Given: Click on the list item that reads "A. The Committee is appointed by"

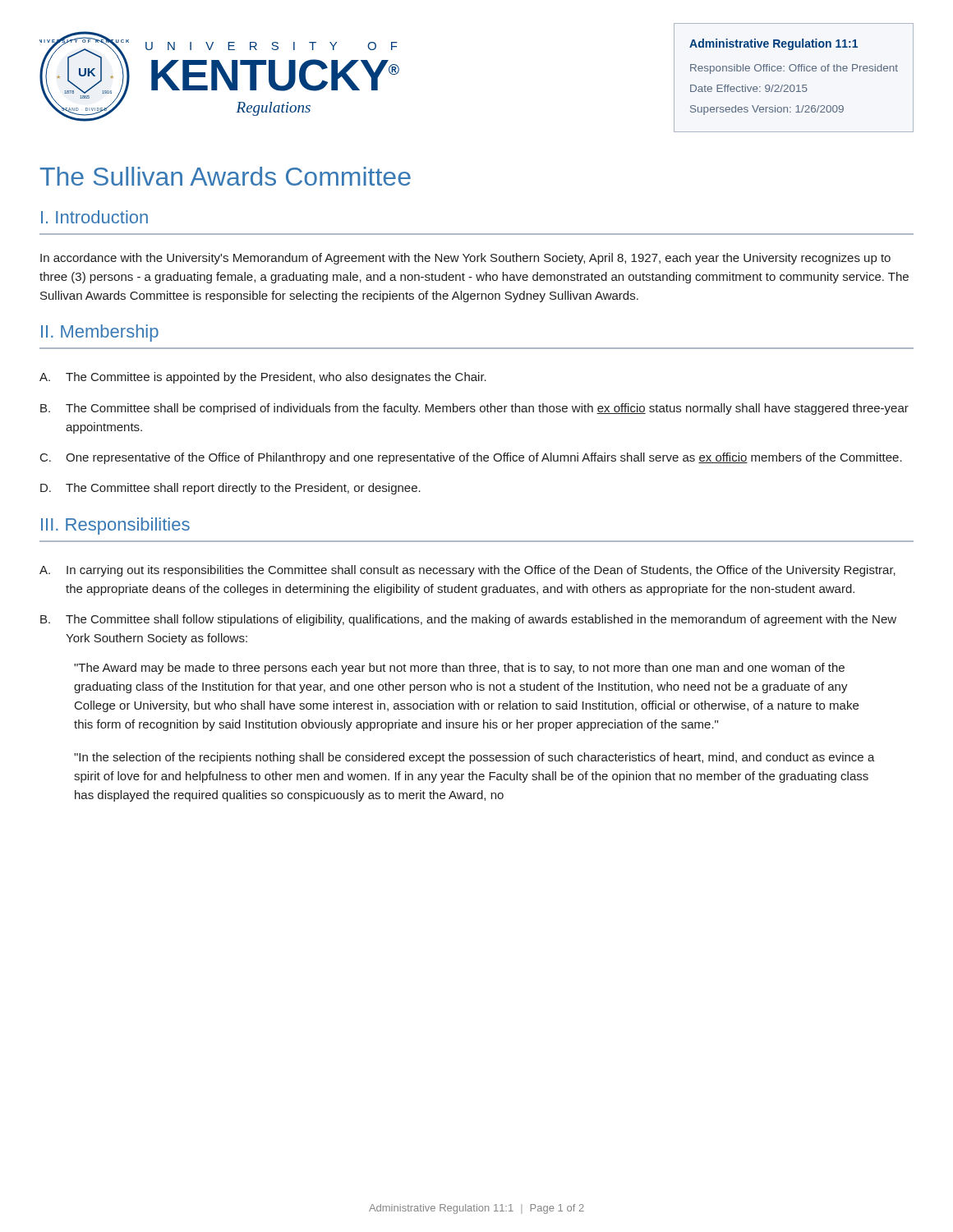Looking at the screenshot, I should (x=476, y=377).
